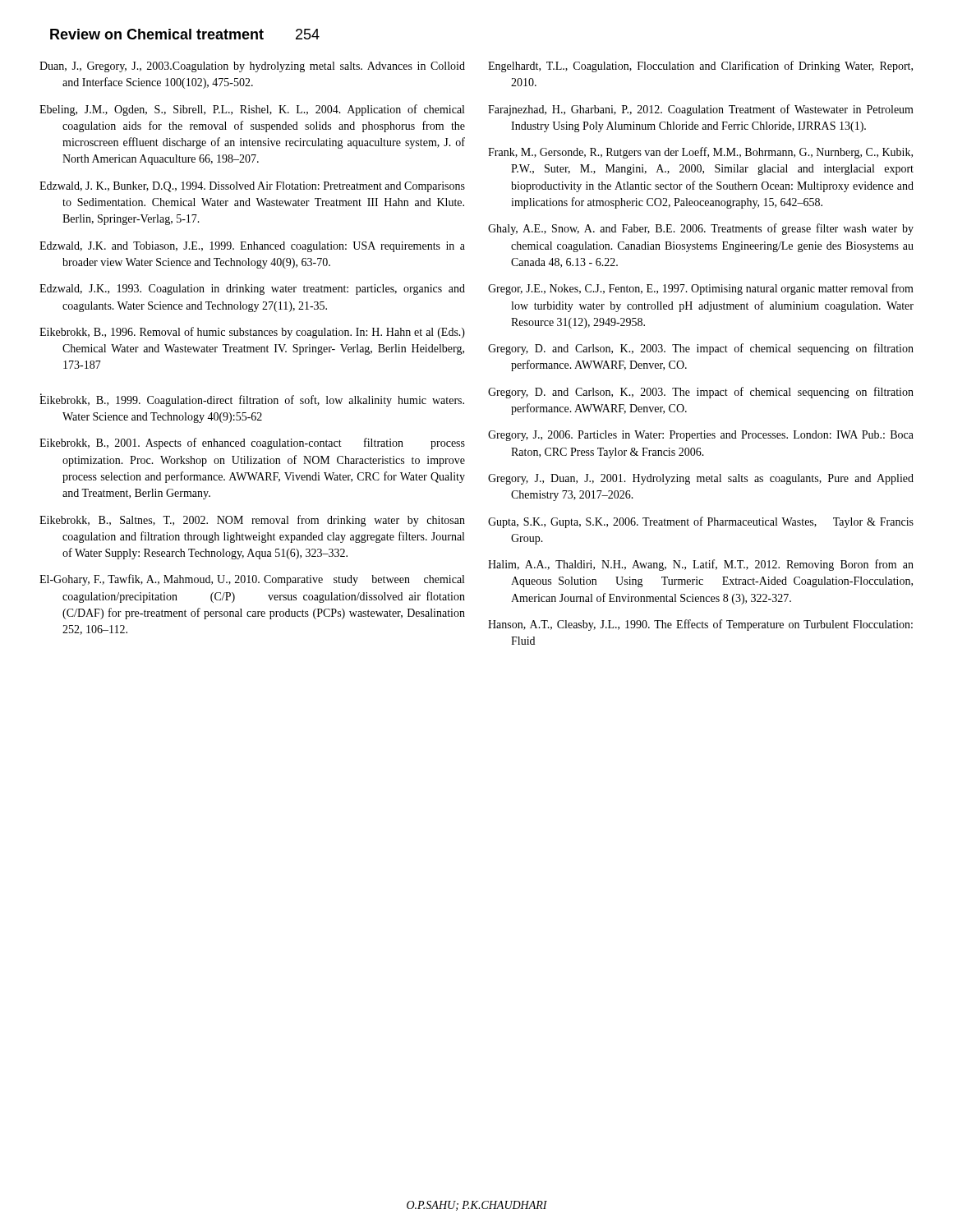Click the passage that begins "Gregory, J., Duan, J.,"
Screen dimensions: 1232x953
[701, 487]
